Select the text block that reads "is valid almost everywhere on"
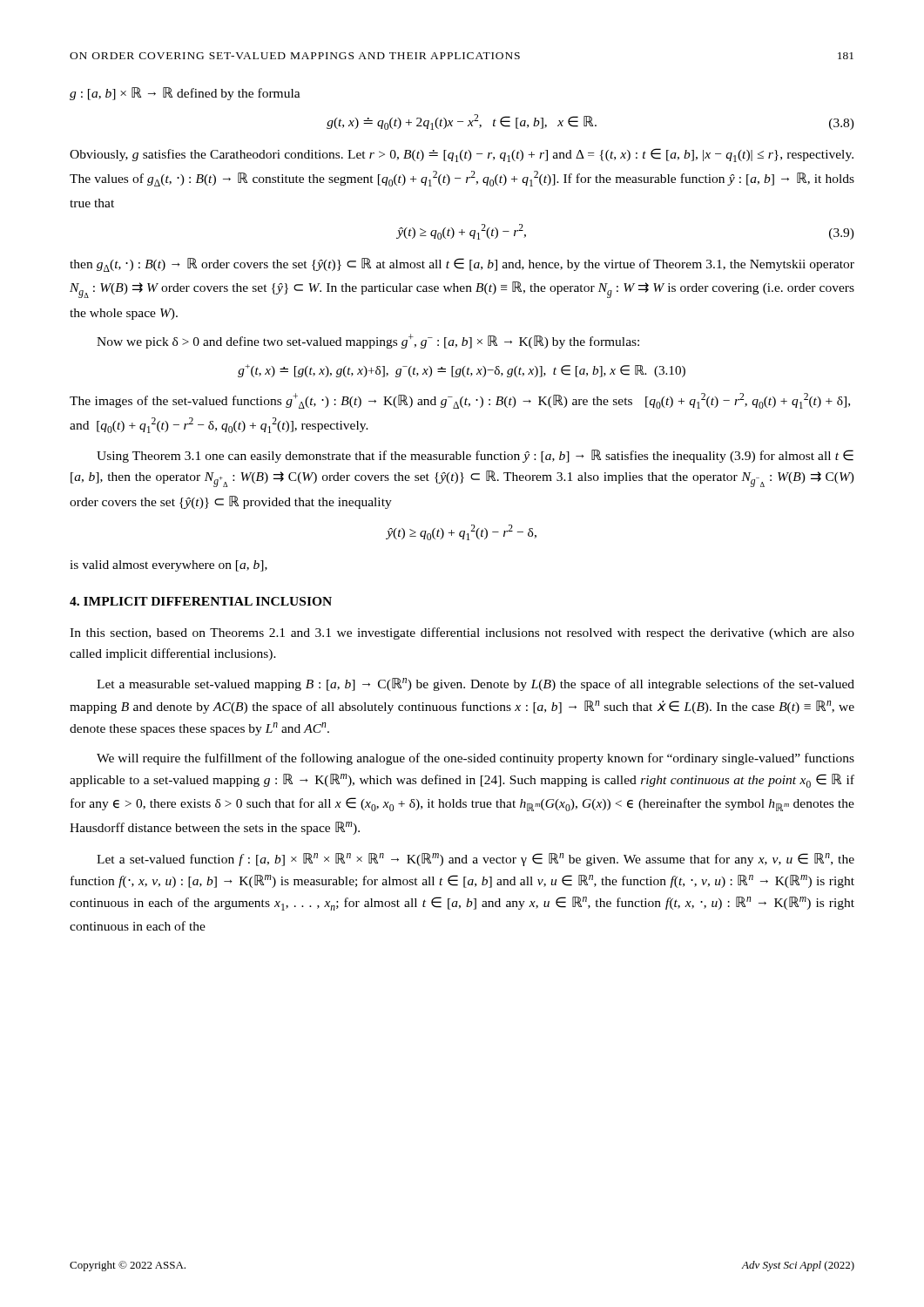The image size is (924, 1307). coord(169,565)
